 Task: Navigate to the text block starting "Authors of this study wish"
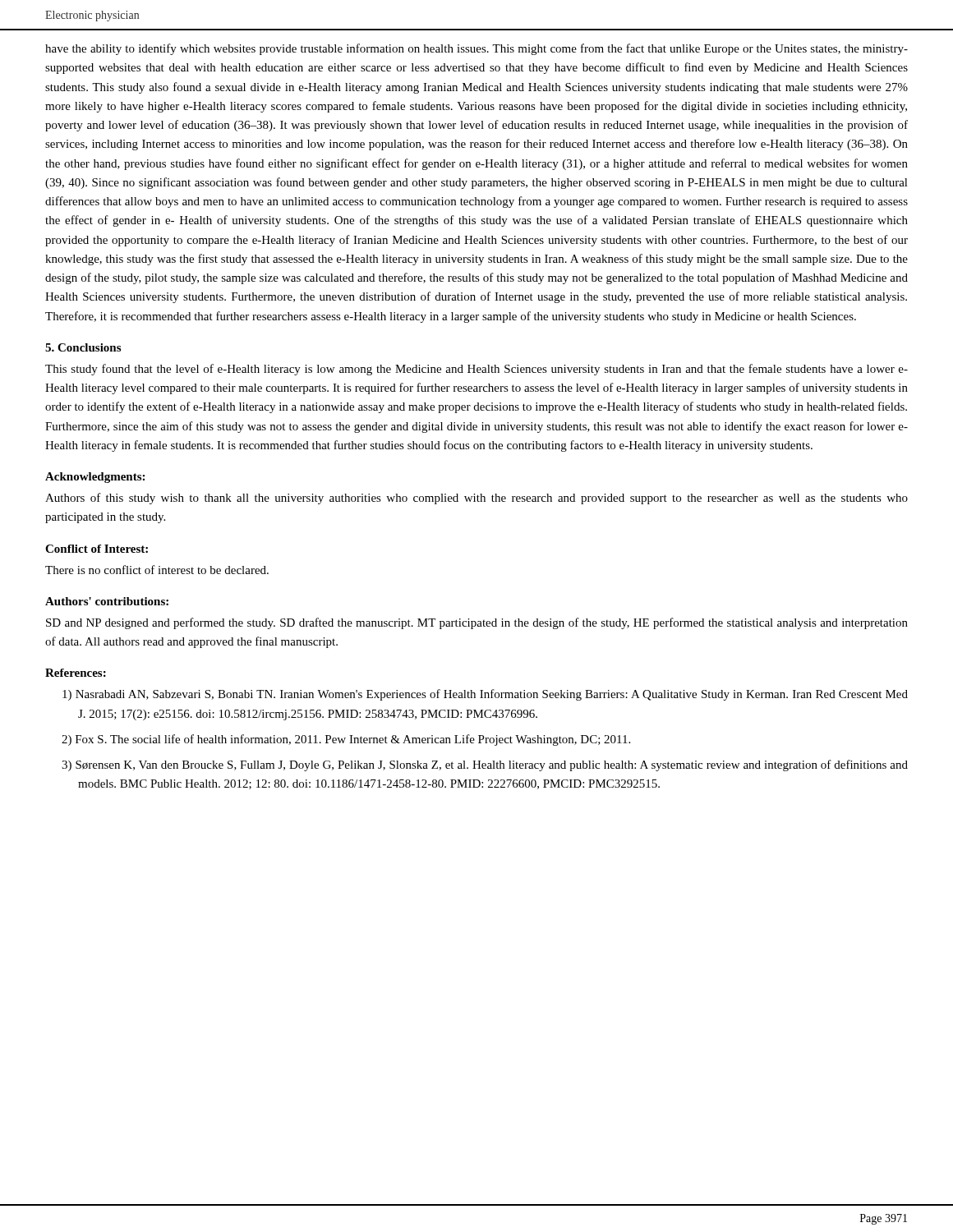(476, 507)
